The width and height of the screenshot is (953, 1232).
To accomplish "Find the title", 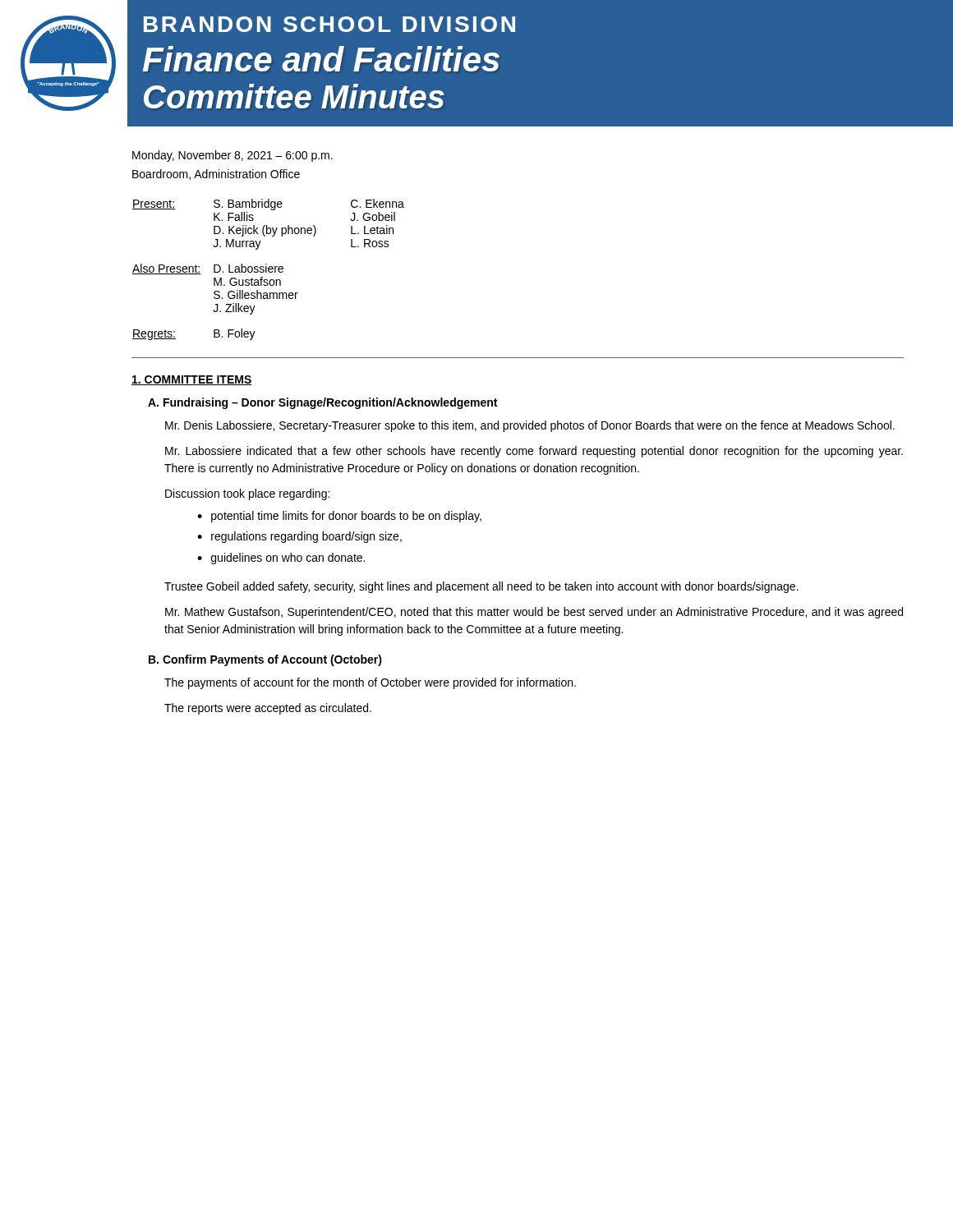I will tap(539, 63).
